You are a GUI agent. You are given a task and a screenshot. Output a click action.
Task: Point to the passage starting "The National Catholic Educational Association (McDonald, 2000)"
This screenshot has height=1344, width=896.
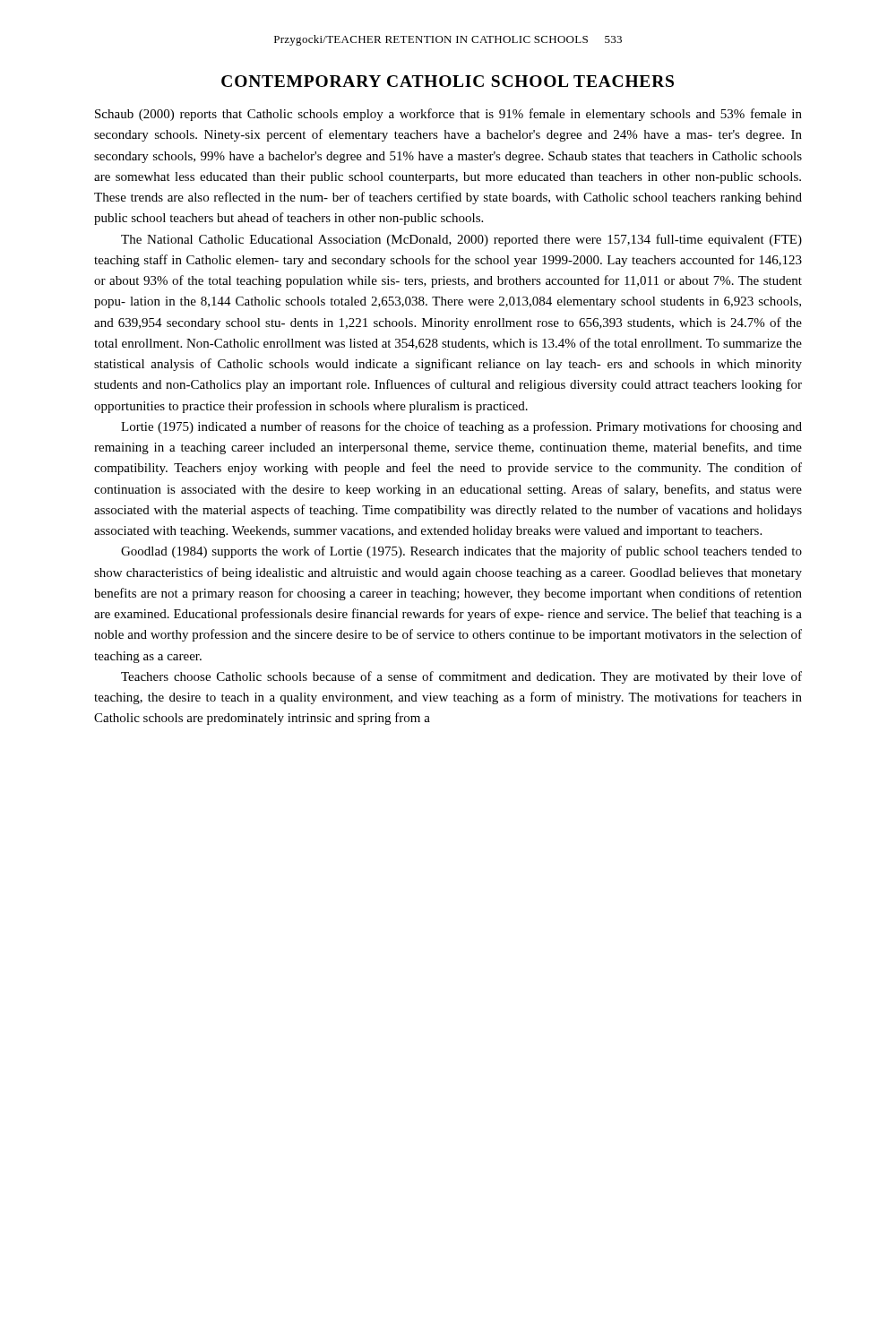tap(448, 323)
